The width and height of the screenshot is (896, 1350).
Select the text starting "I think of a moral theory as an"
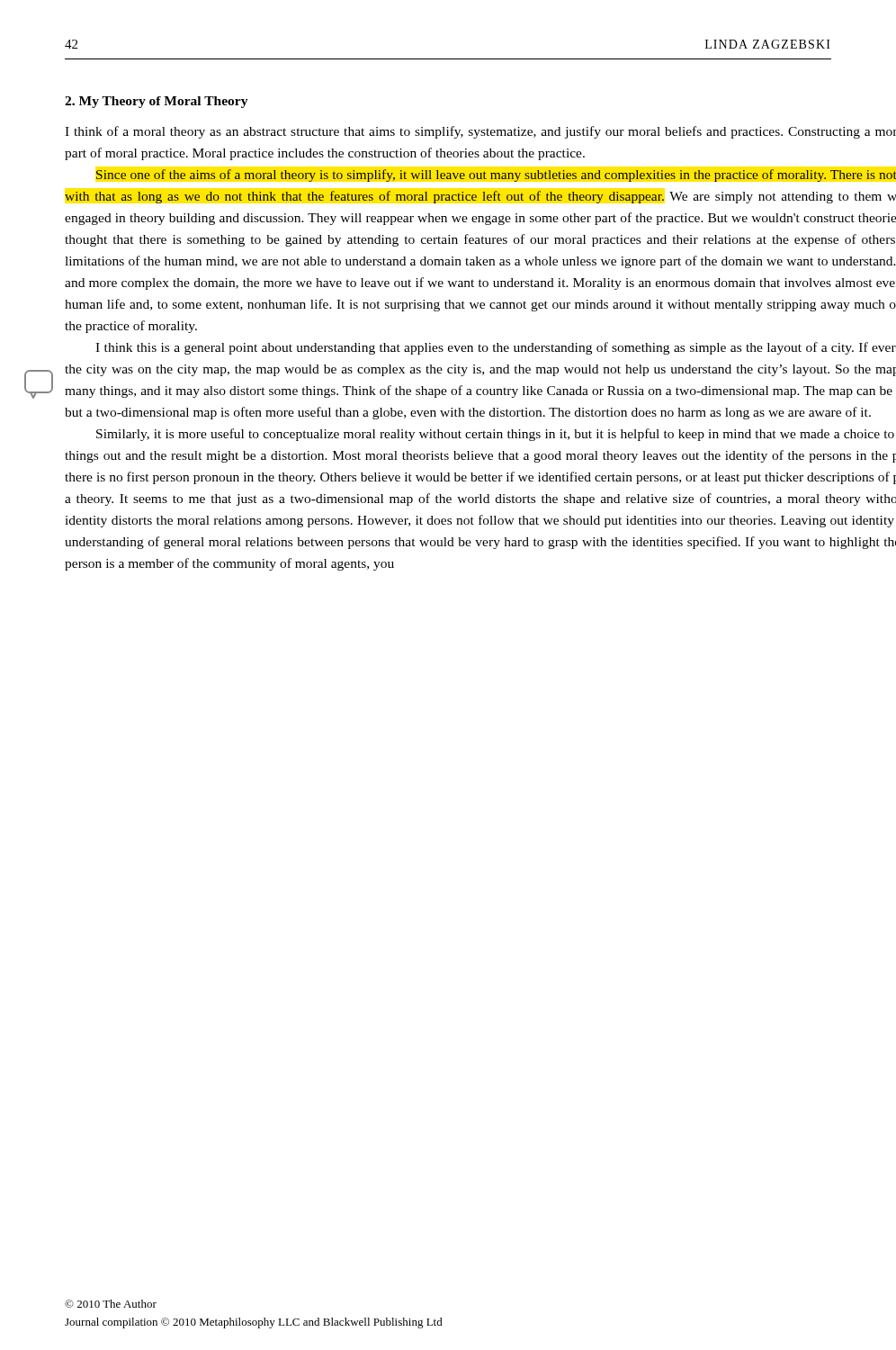480,348
